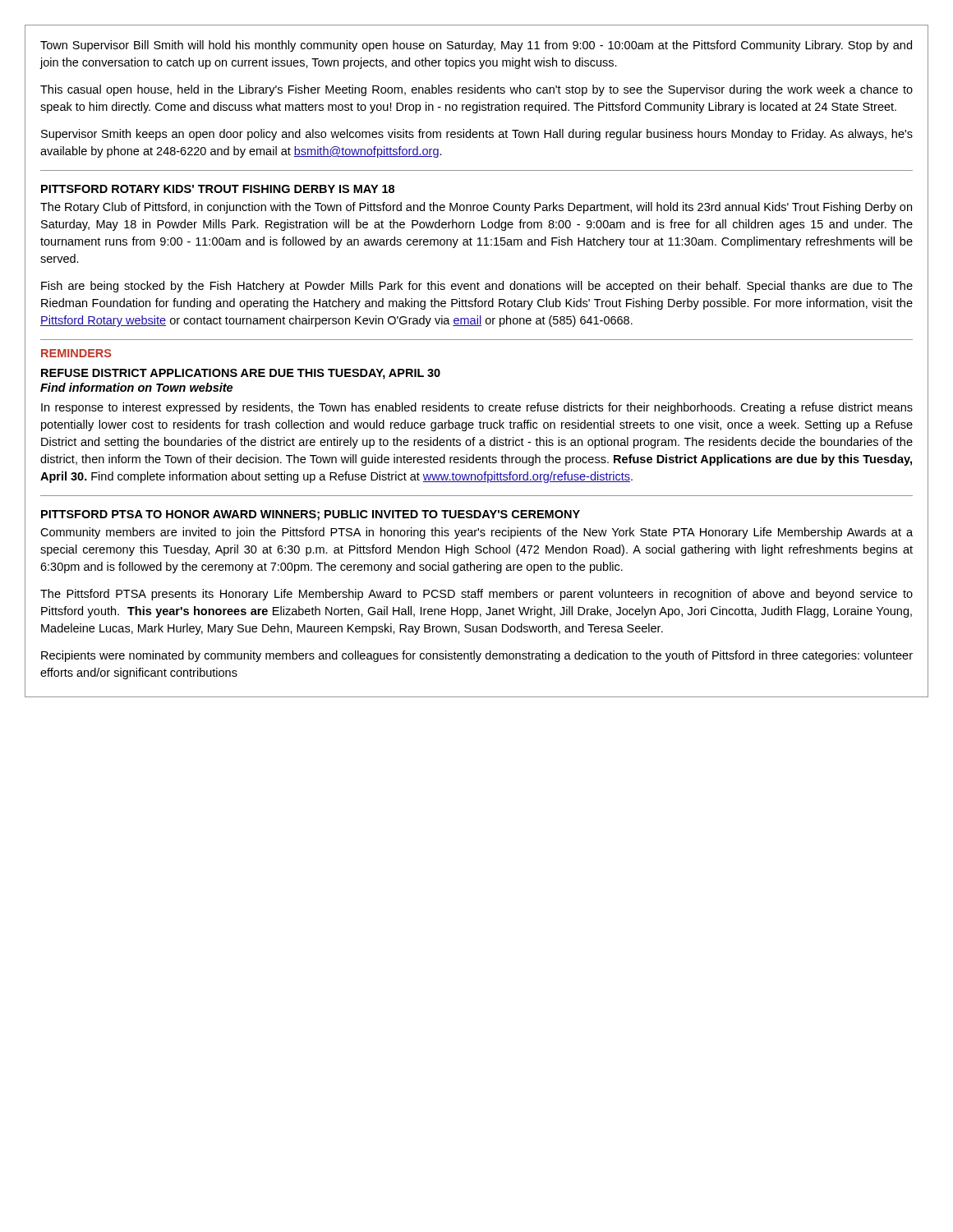
Task: Locate the text block starting "In response to interest expressed"
Action: [476, 442]
